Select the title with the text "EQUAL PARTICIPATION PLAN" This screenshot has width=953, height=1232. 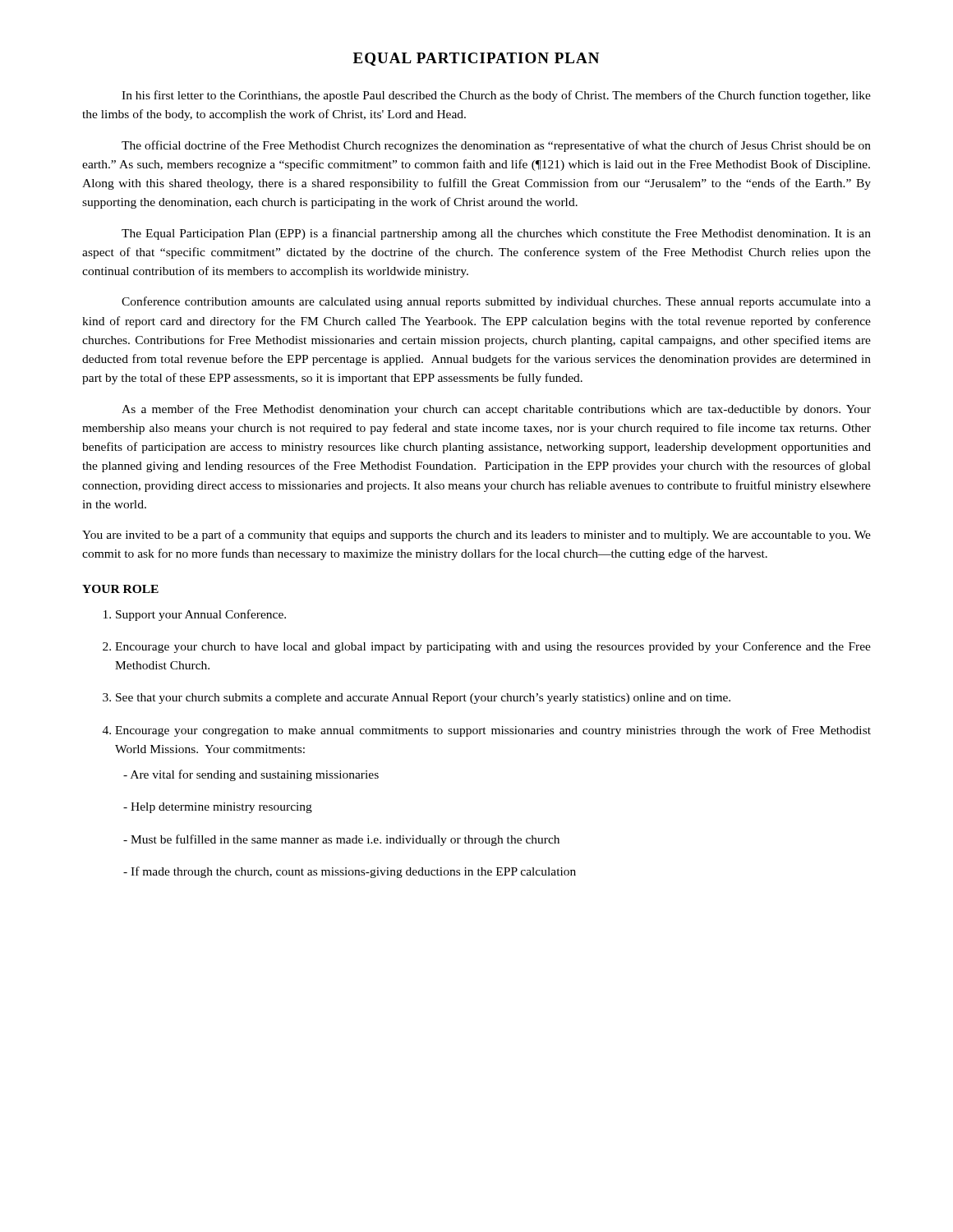click(x=476, y=58)
